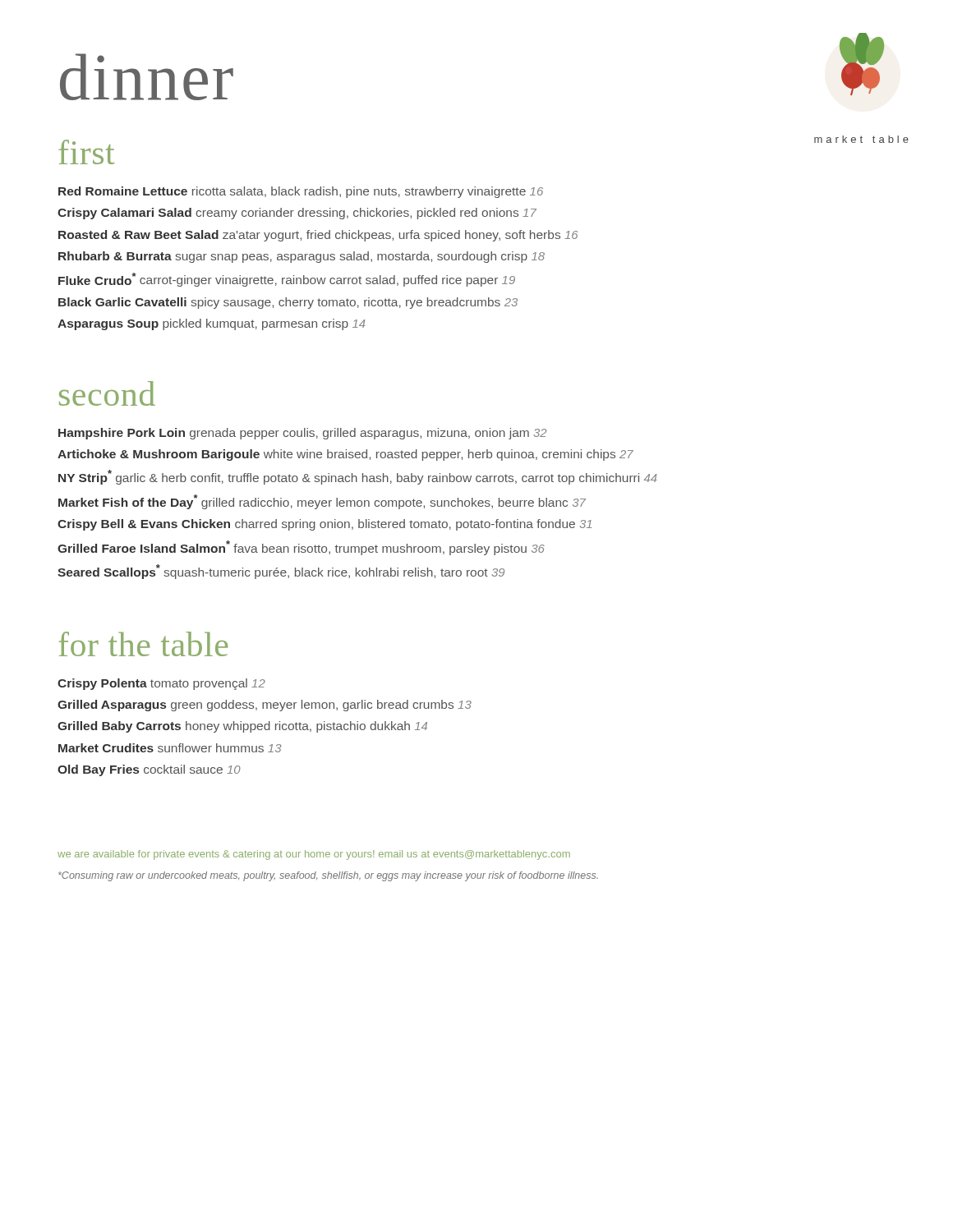Select the list item that reads "Crispy Polenta tomato"
This screenshot has height=1232, width=953.
point(161,683)
